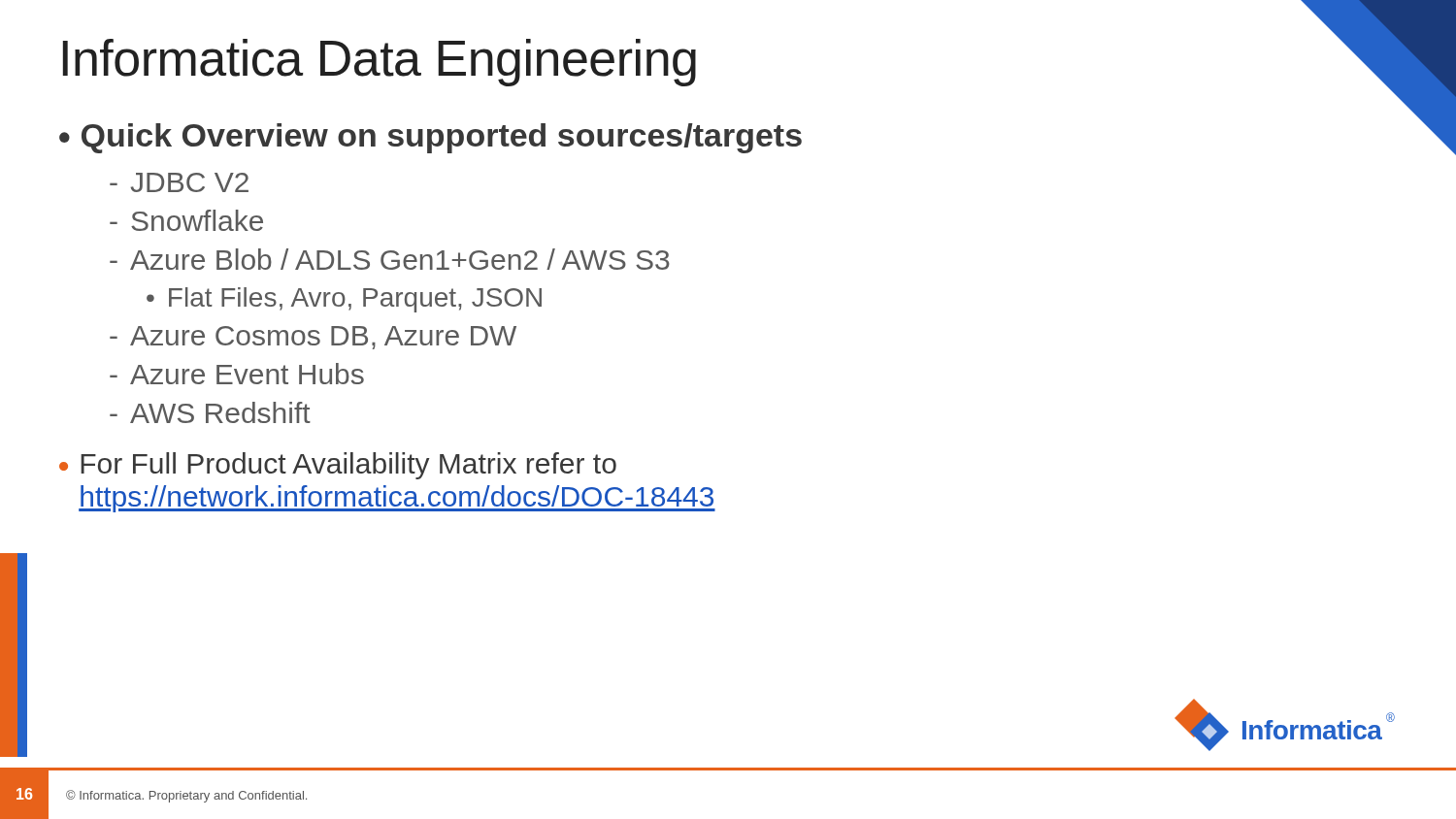Find the text starting "- JDBC V2"
This screenshot has width=1456, height=819.
tap(179, 182)
